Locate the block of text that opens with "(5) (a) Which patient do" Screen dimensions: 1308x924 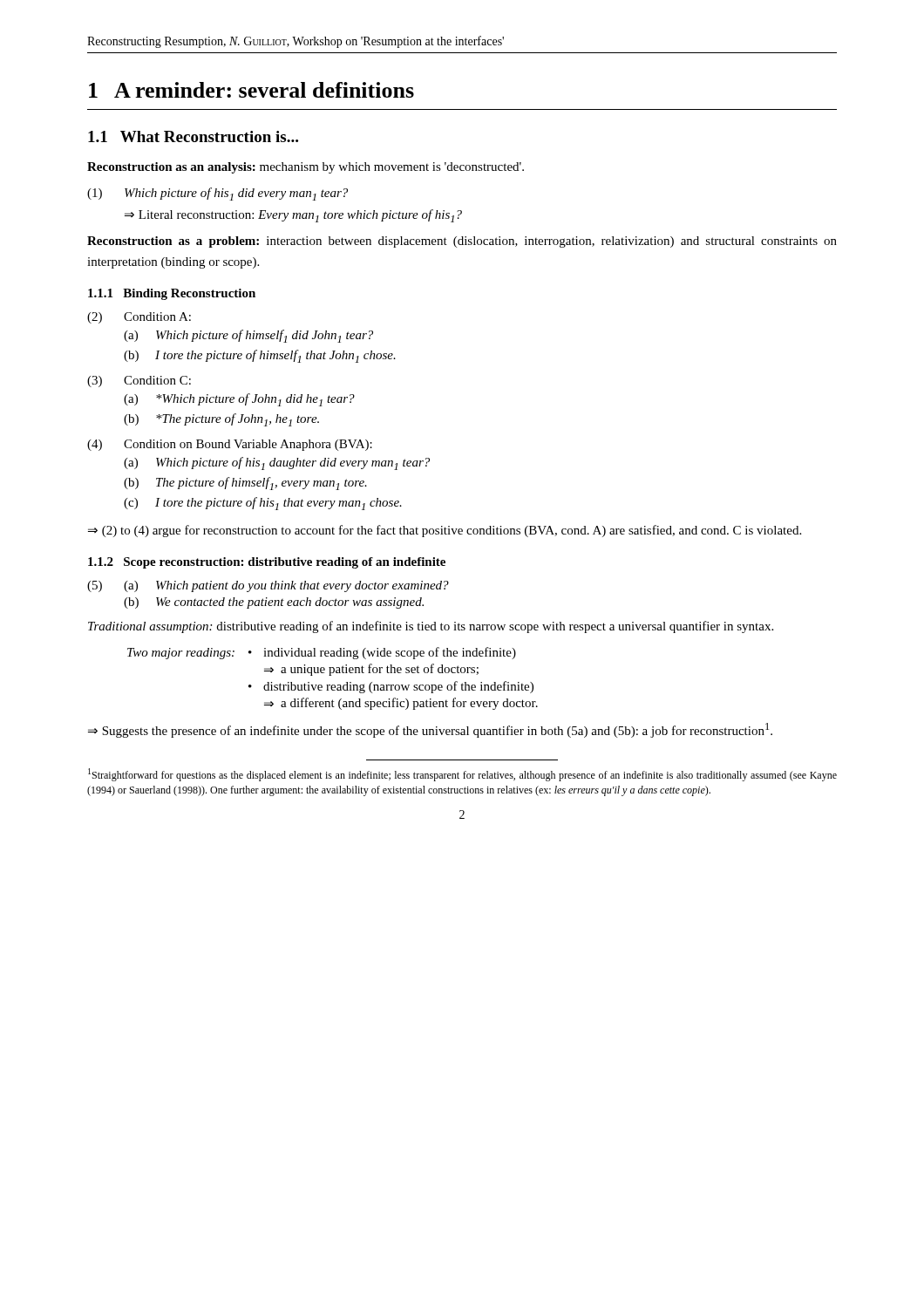[x=268, y=586]
